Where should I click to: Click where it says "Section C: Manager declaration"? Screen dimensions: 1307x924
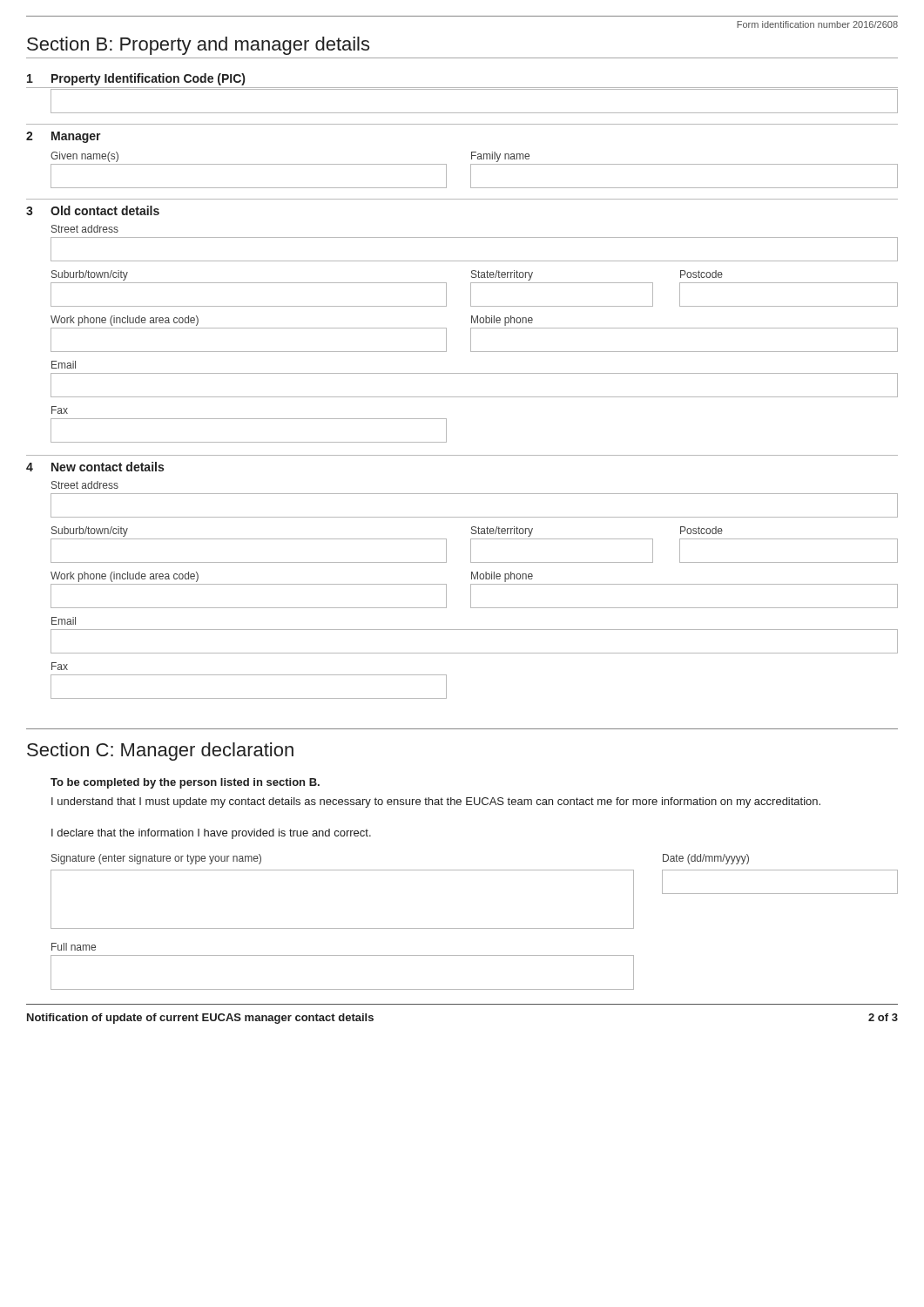point(160,750)
